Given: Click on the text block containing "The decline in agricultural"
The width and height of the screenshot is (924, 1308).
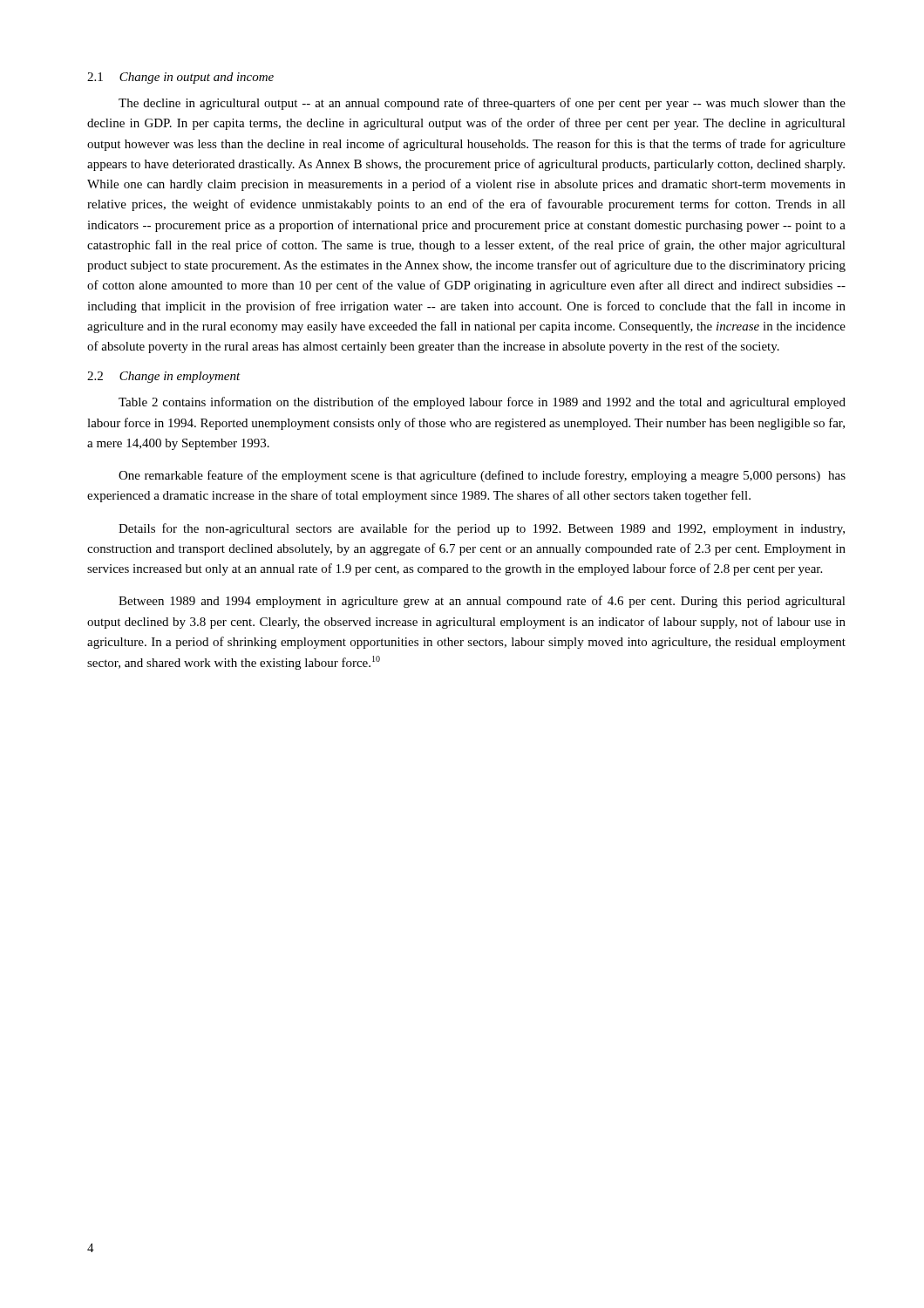Looking at the screenshot, I should pos(466,225).
